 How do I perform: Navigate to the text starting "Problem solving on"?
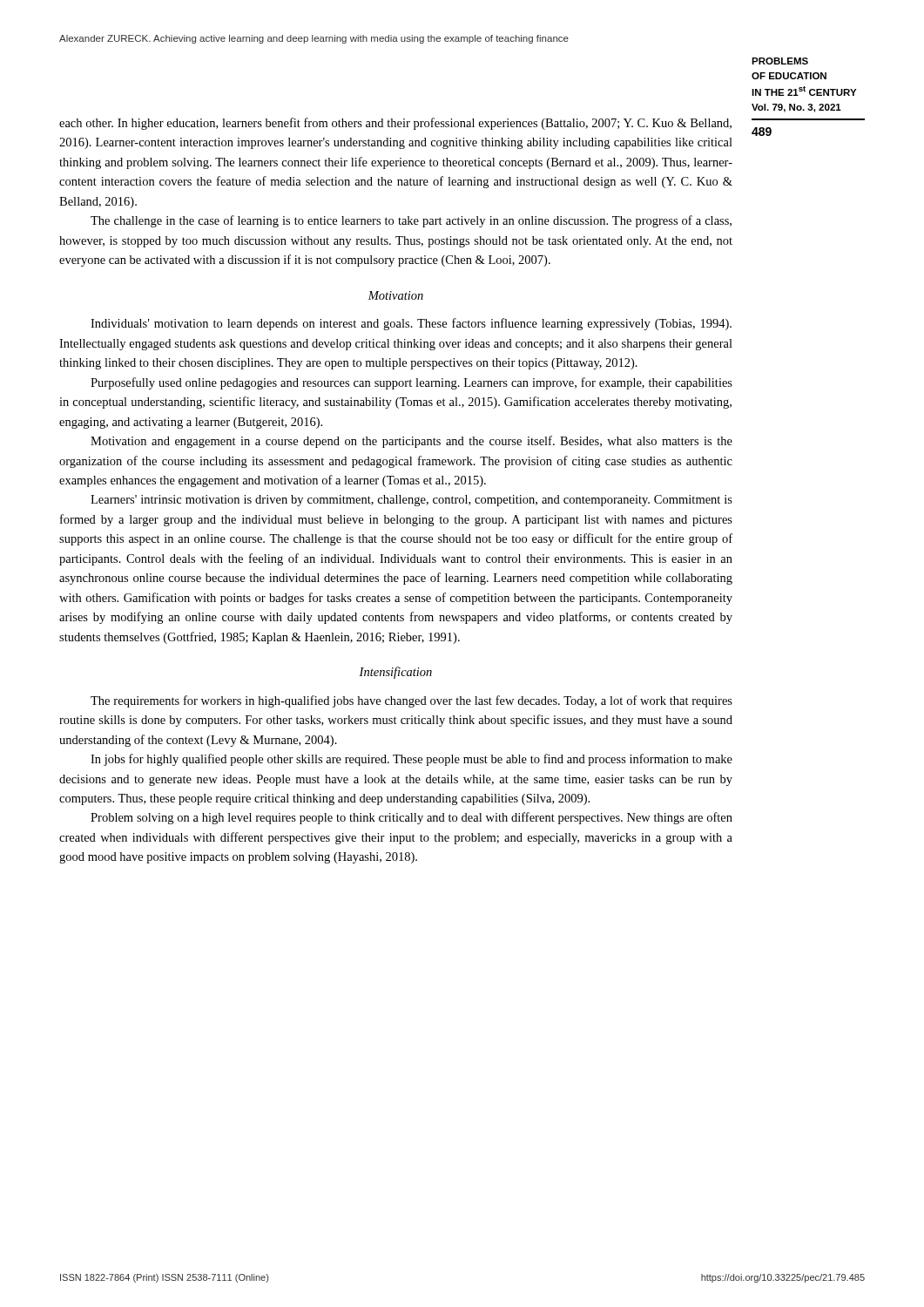396,837
